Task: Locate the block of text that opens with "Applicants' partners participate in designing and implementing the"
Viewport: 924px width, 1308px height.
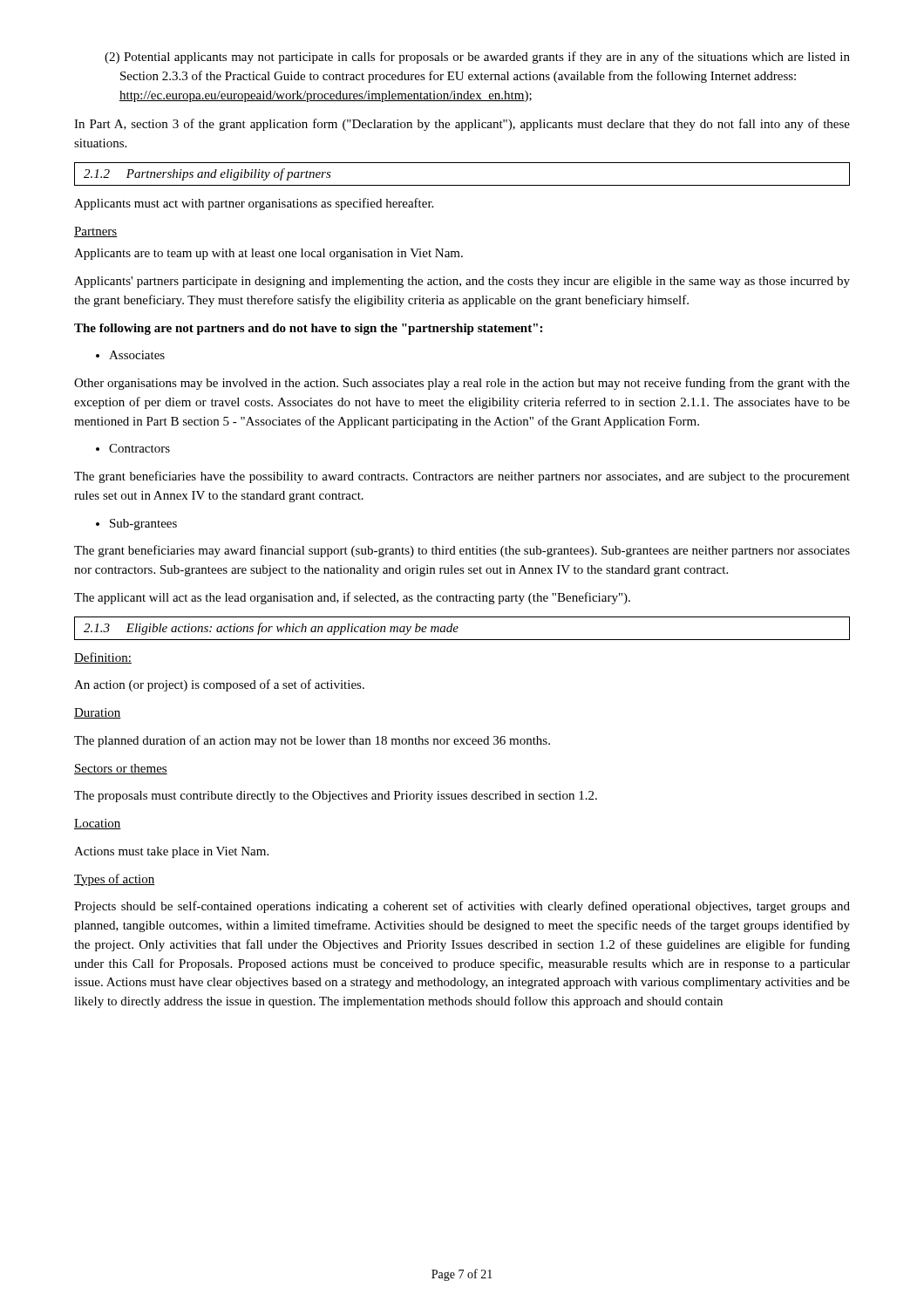Action: pos(462,291)
